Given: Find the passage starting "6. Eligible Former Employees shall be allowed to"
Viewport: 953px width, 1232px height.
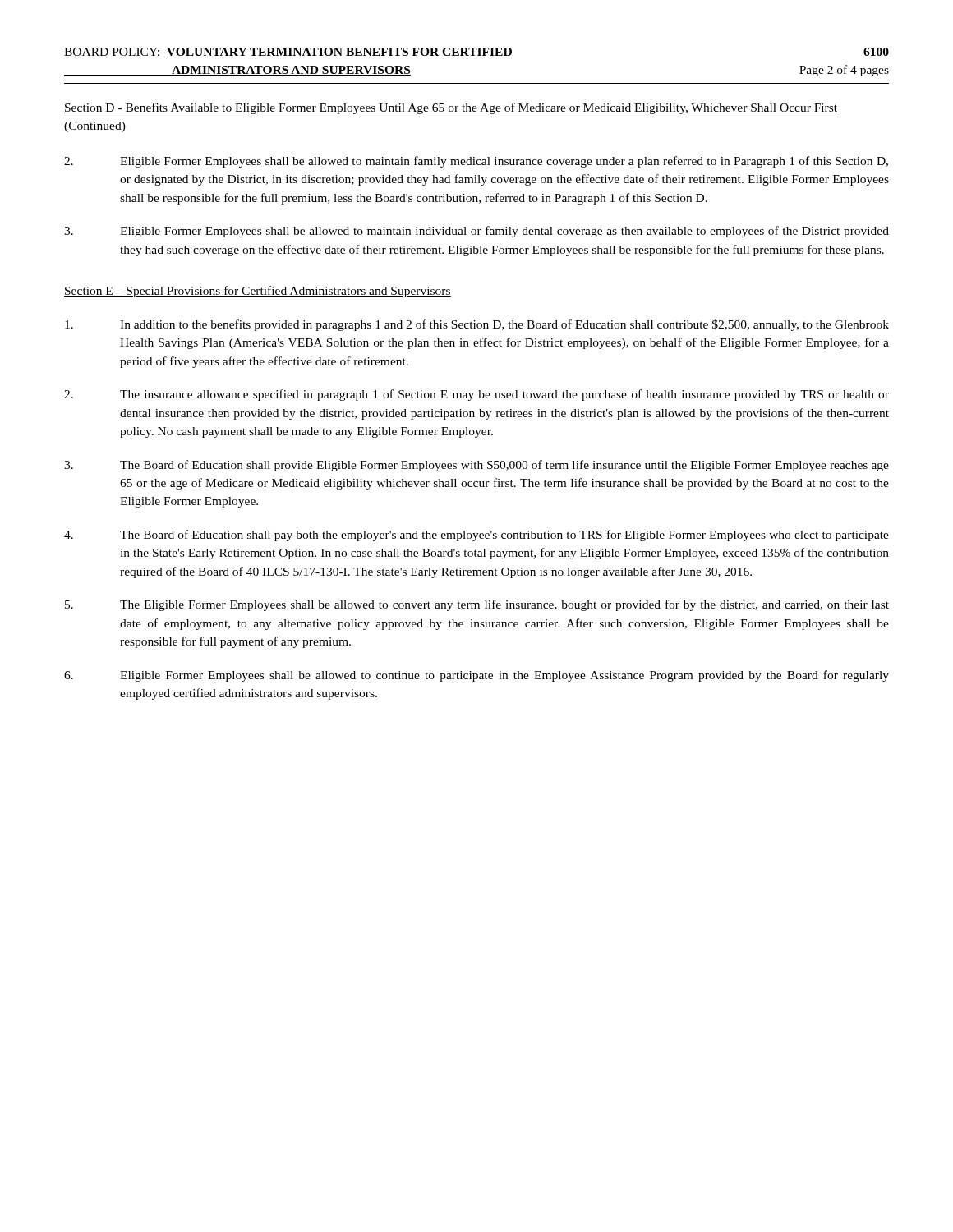Looking at the screenshot, I should pos(476,684).
